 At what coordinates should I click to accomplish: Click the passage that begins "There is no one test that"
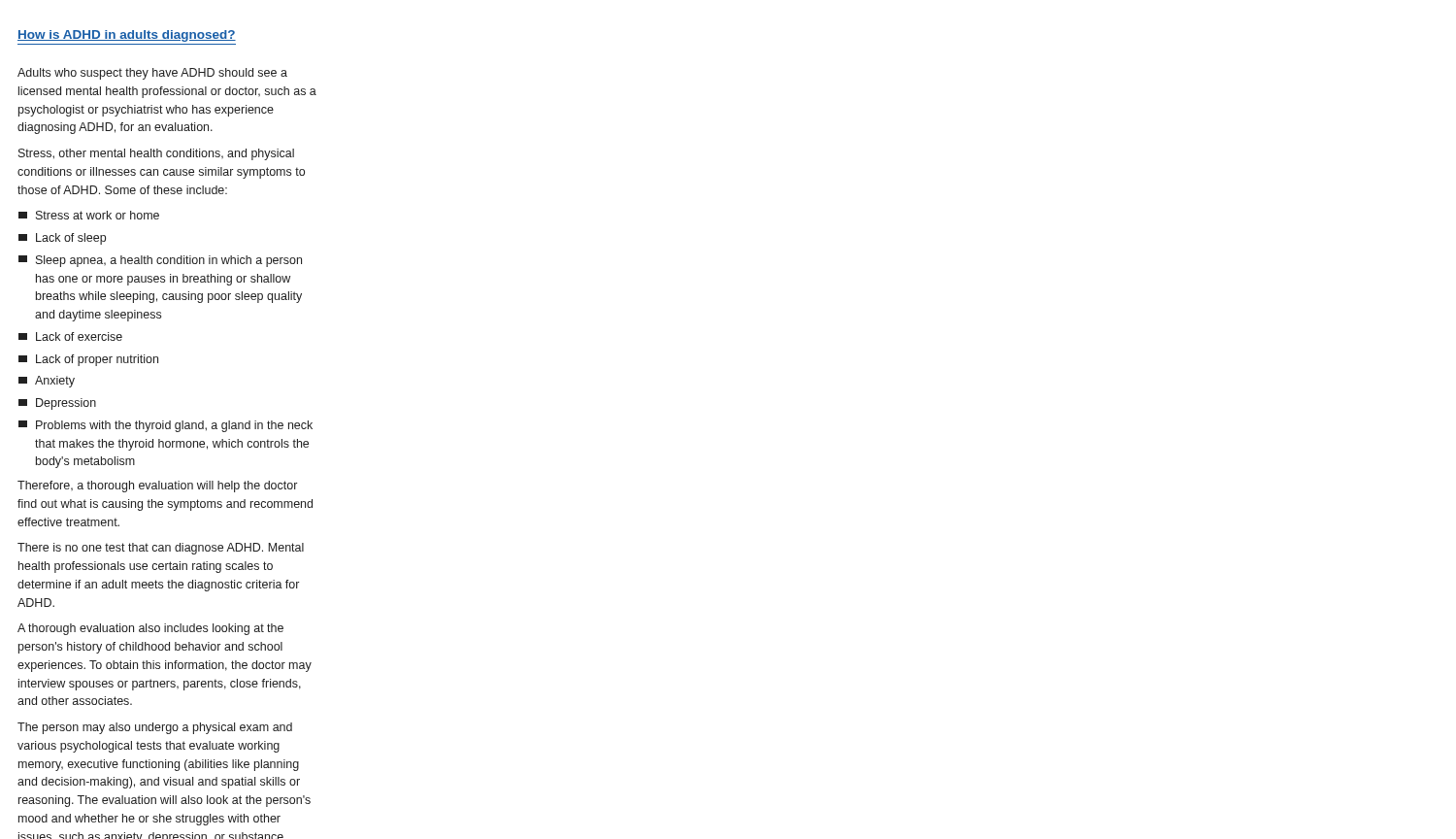pos(161,575)
